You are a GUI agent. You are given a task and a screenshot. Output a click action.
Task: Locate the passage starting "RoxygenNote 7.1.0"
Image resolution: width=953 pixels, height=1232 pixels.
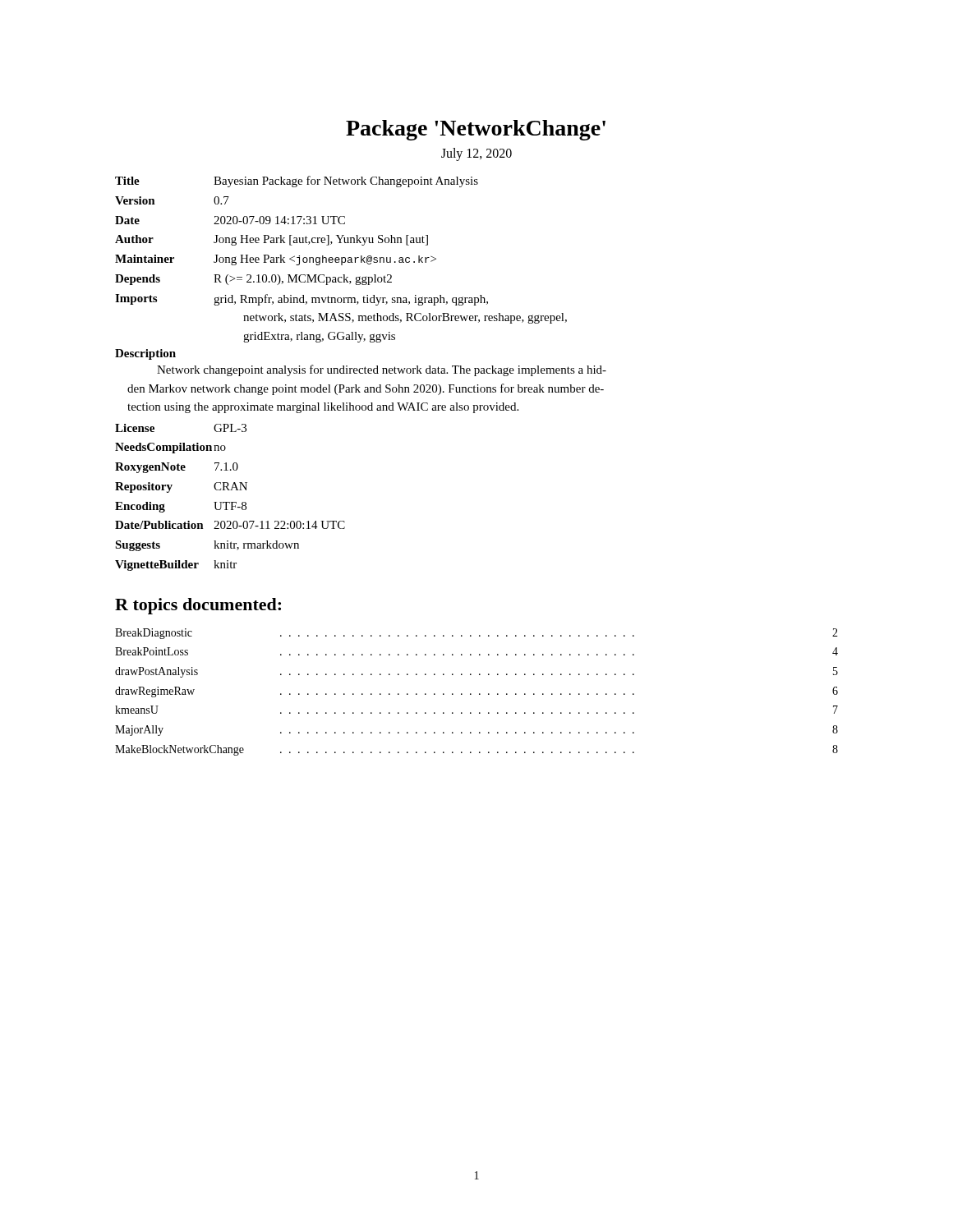[177, 468]
